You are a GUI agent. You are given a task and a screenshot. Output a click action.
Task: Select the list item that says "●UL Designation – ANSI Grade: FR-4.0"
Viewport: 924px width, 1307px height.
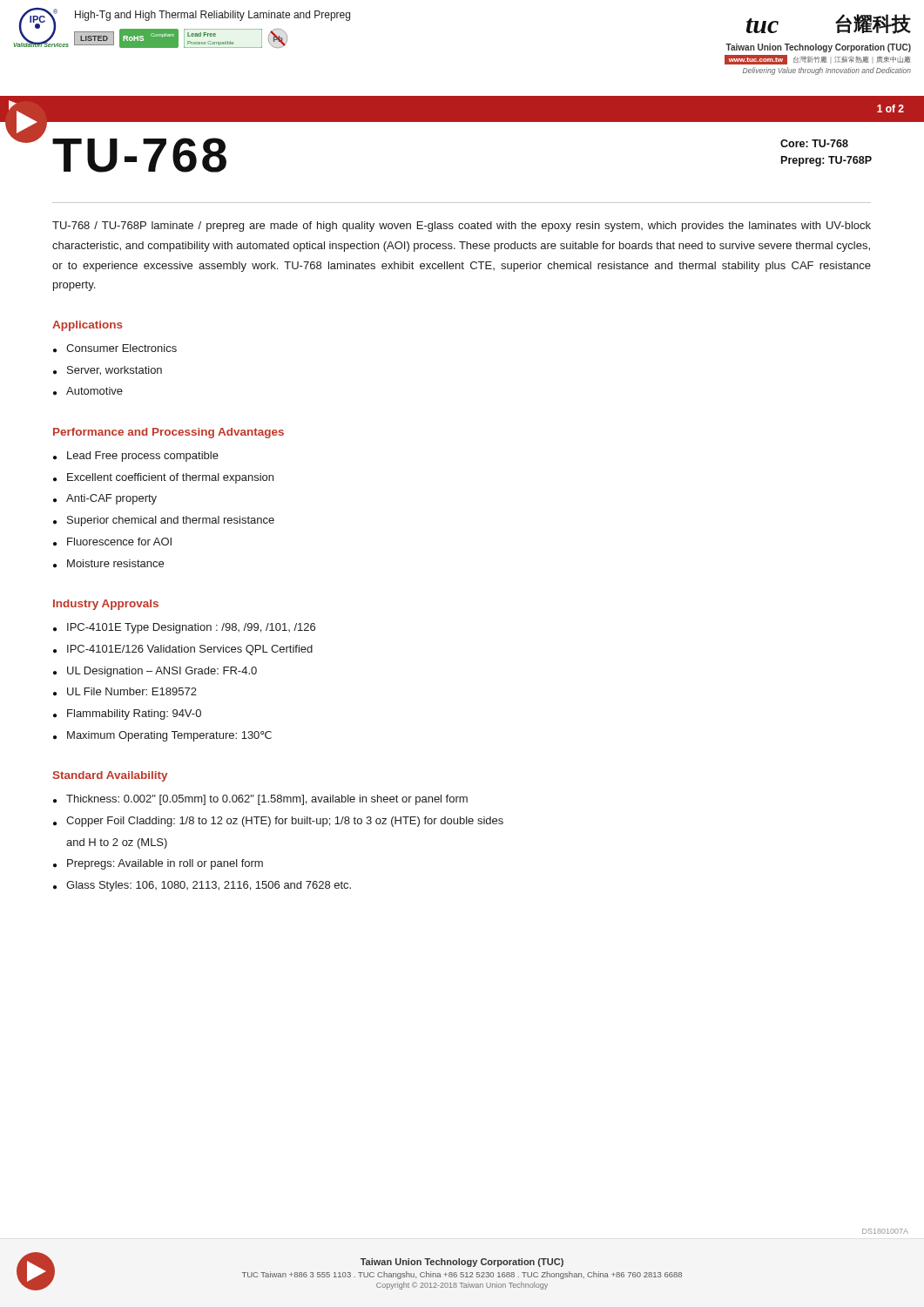(155, 671)
